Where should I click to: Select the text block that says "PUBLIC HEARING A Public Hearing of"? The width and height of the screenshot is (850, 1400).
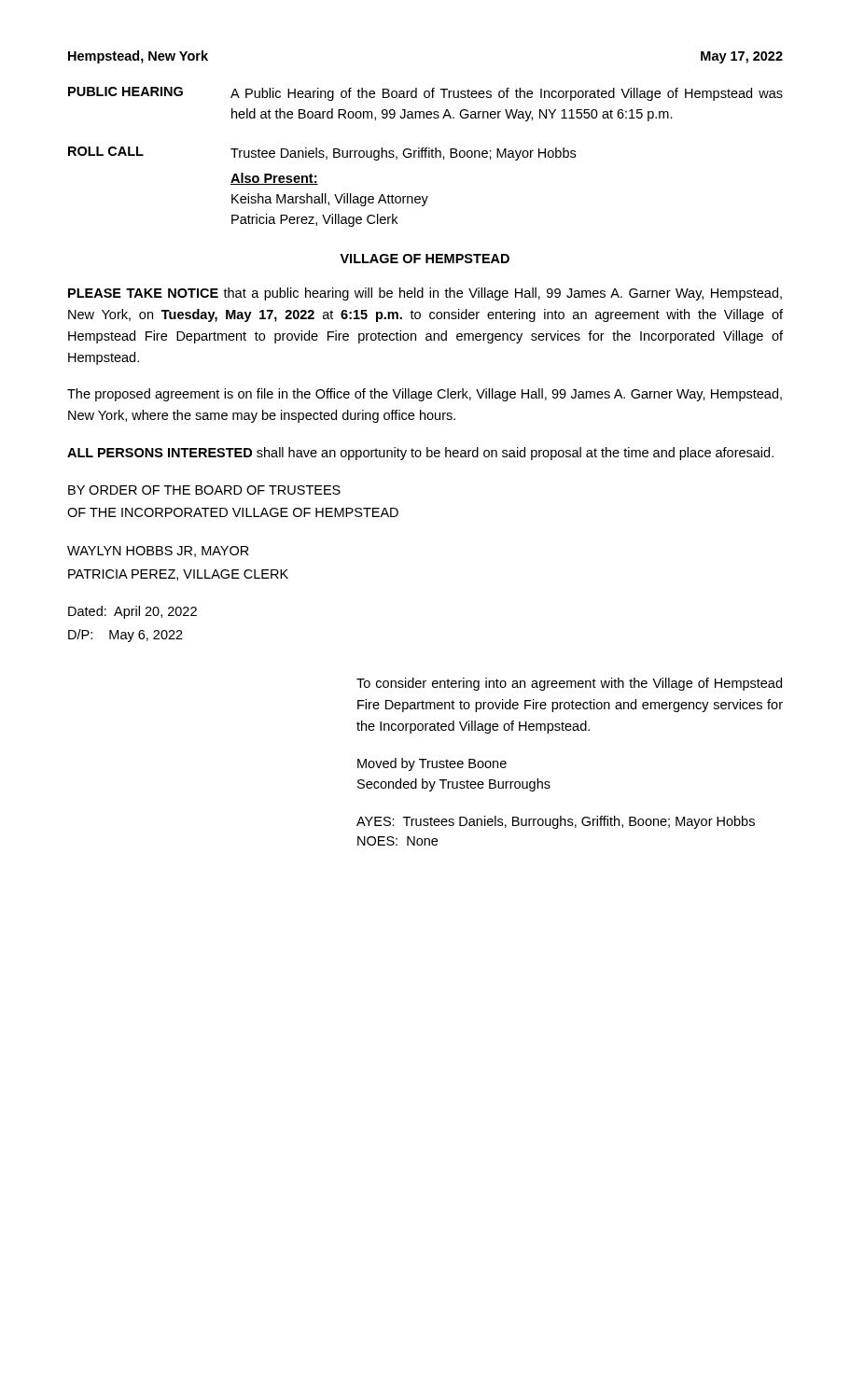tap(425, 104)
